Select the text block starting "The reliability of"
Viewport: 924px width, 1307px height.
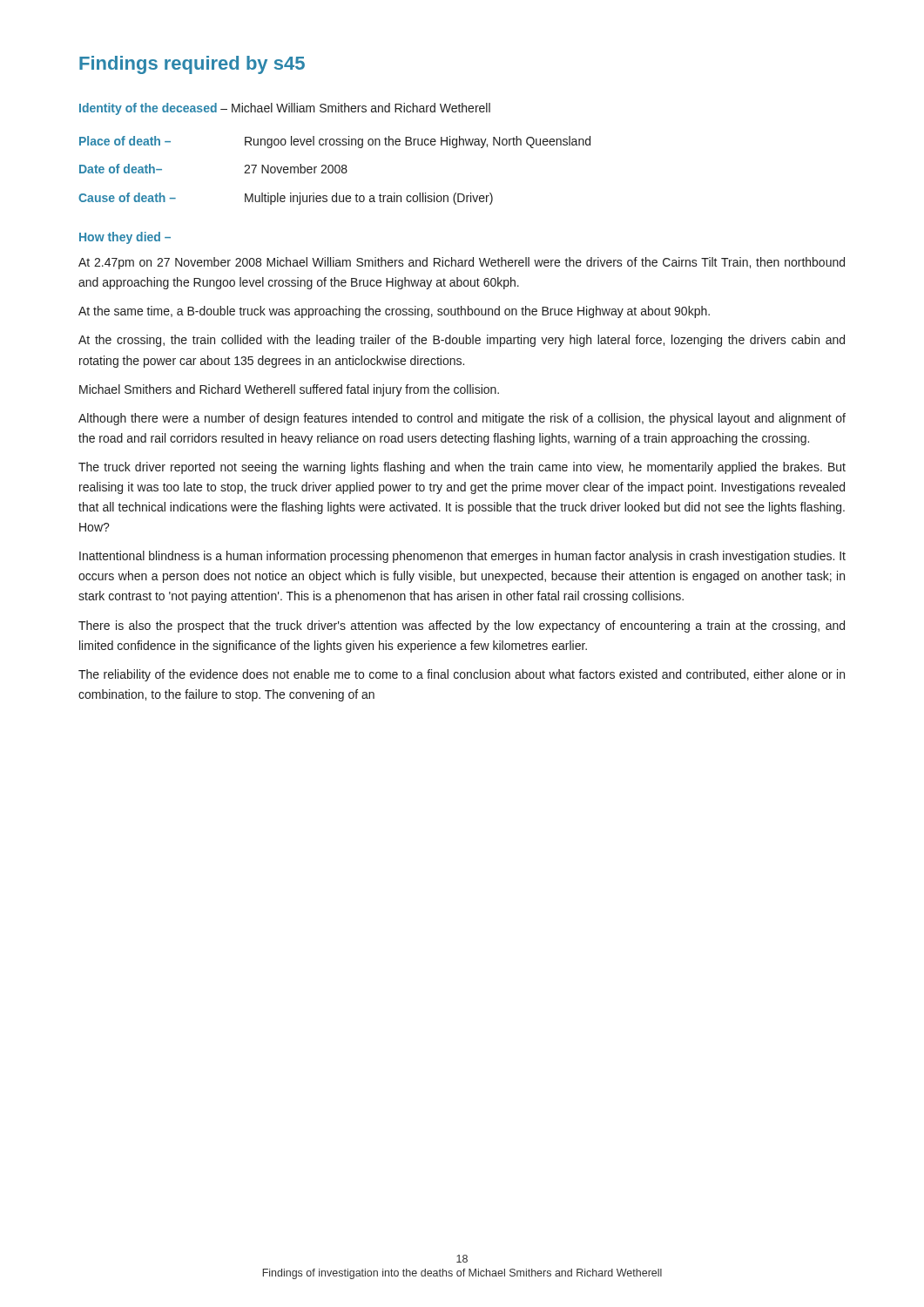pos(462,684)
